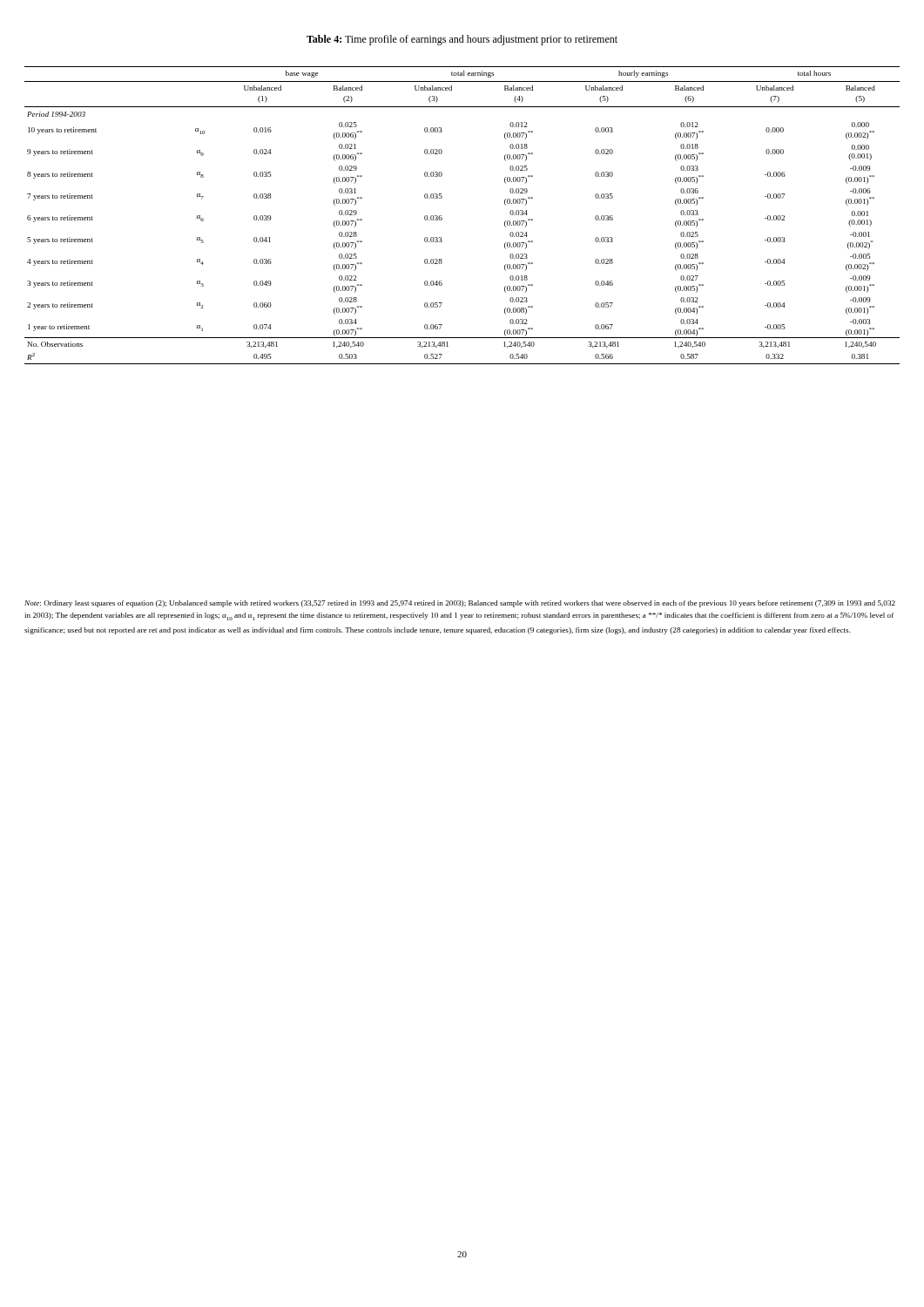
Task: Find a table
Action: pos(462,215)
